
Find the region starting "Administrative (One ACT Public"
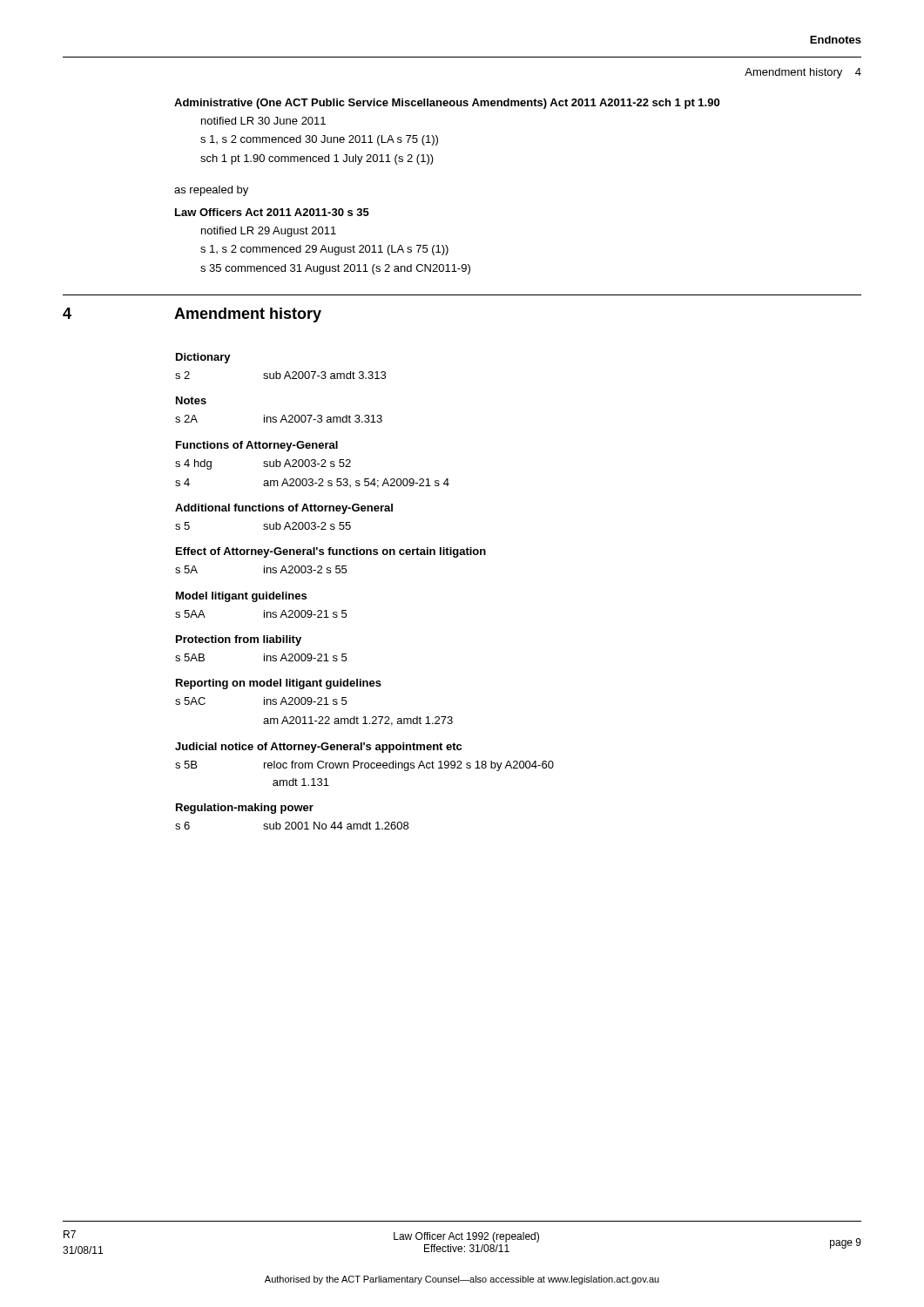(x=447, y=104)
